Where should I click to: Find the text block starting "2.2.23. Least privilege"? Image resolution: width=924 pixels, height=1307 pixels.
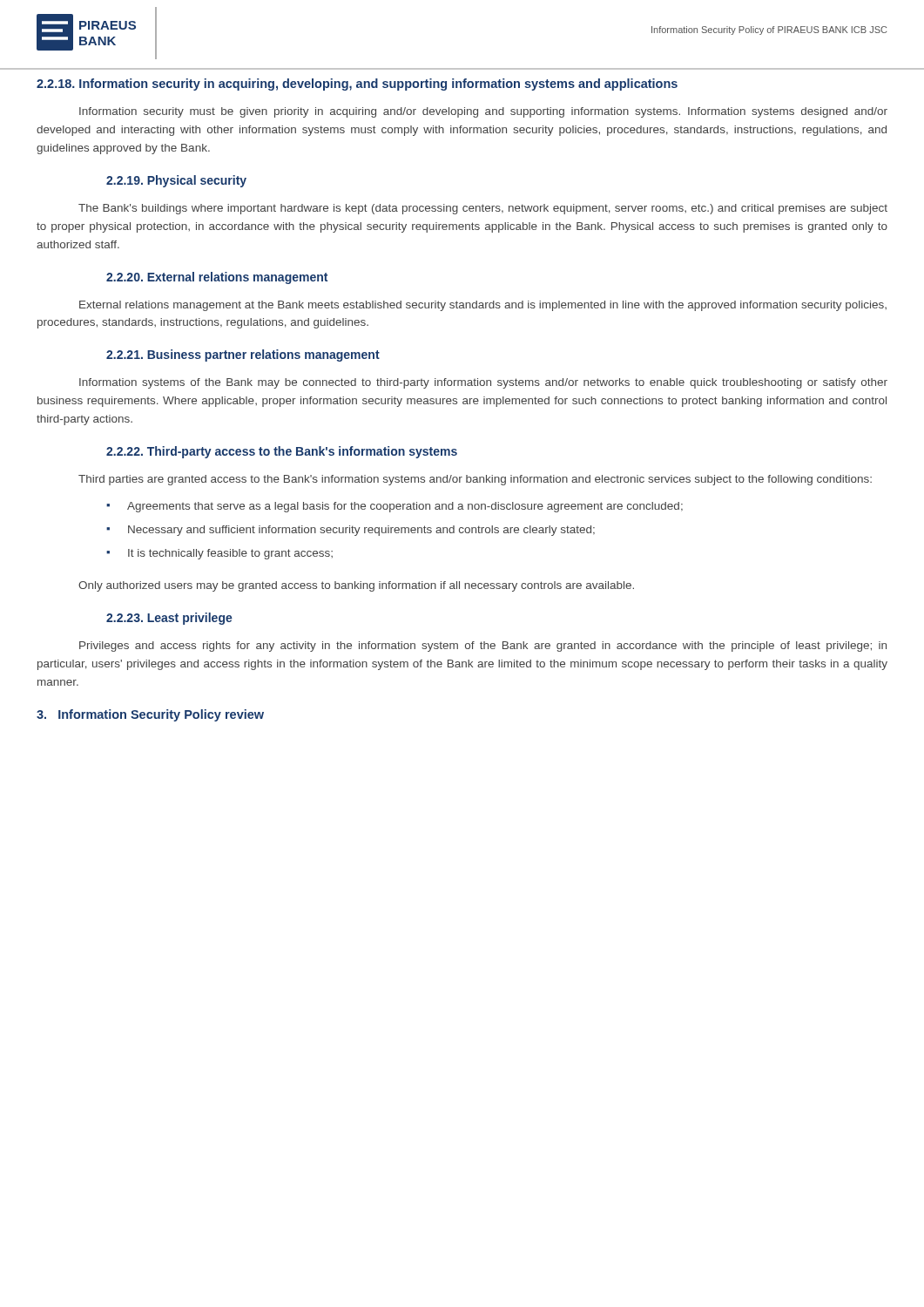click(x=169, y=618)
